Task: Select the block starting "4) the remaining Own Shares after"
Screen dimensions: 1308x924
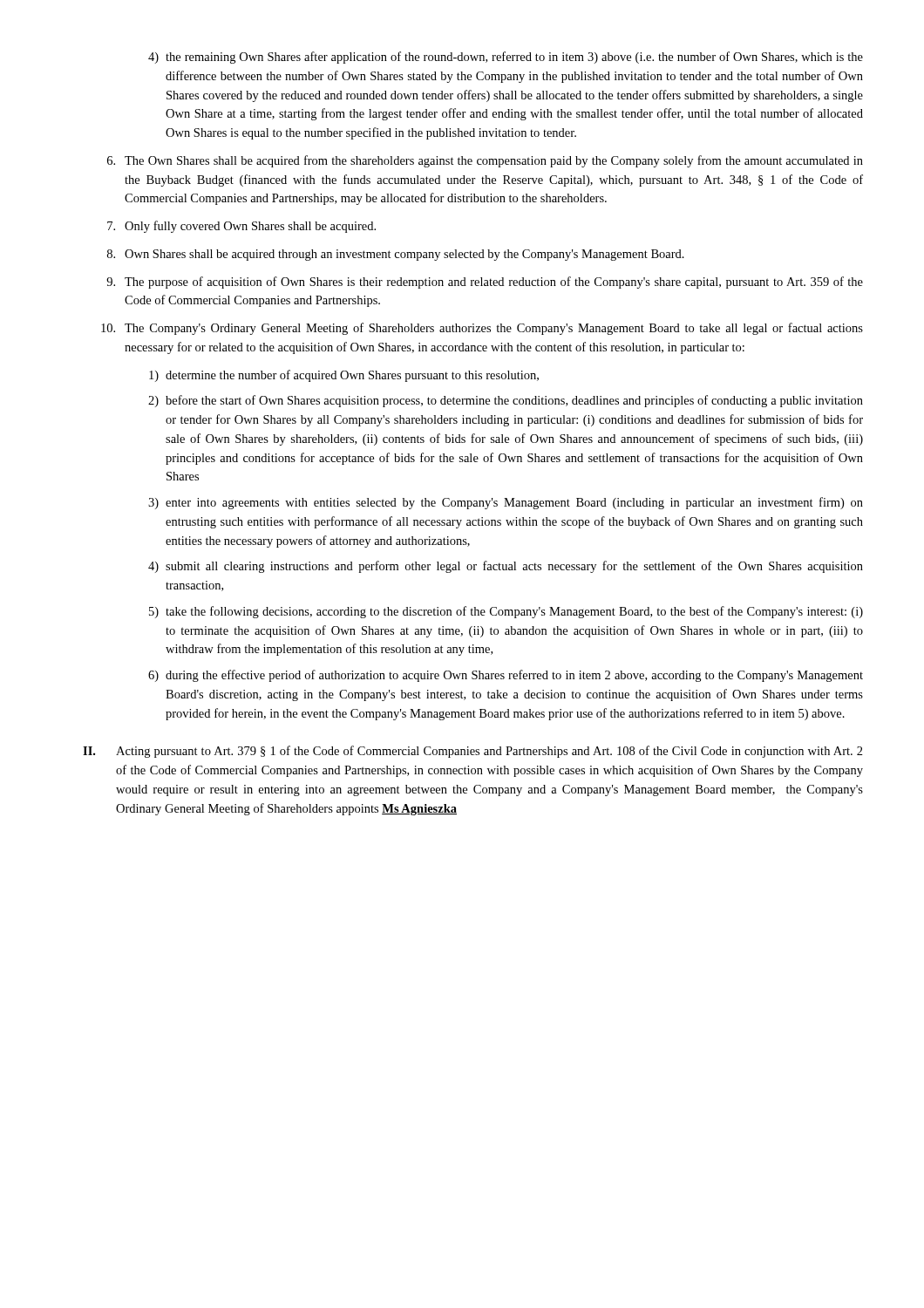Action: 497,95
